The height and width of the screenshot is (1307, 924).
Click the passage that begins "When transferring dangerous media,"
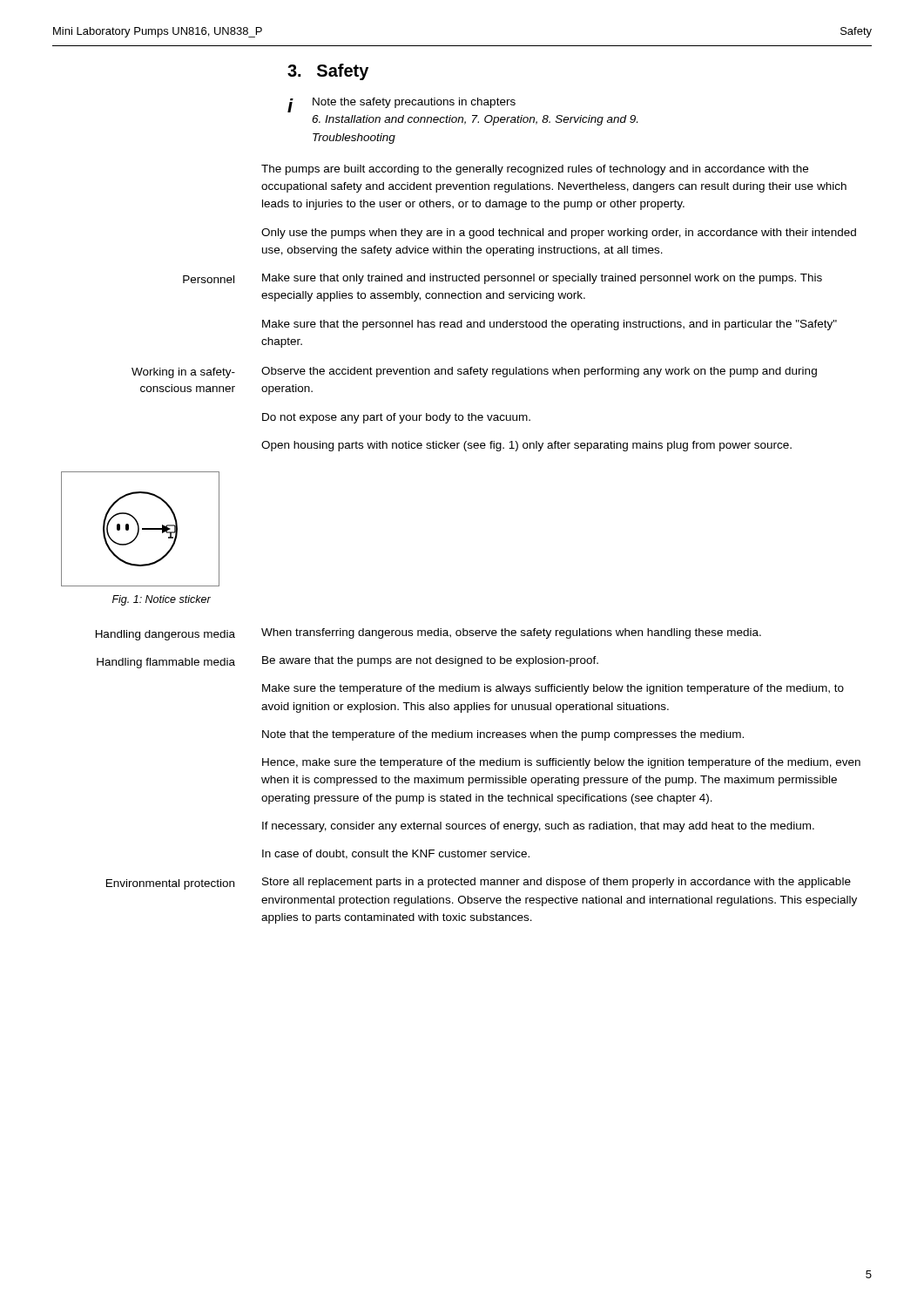coord(567,633)
